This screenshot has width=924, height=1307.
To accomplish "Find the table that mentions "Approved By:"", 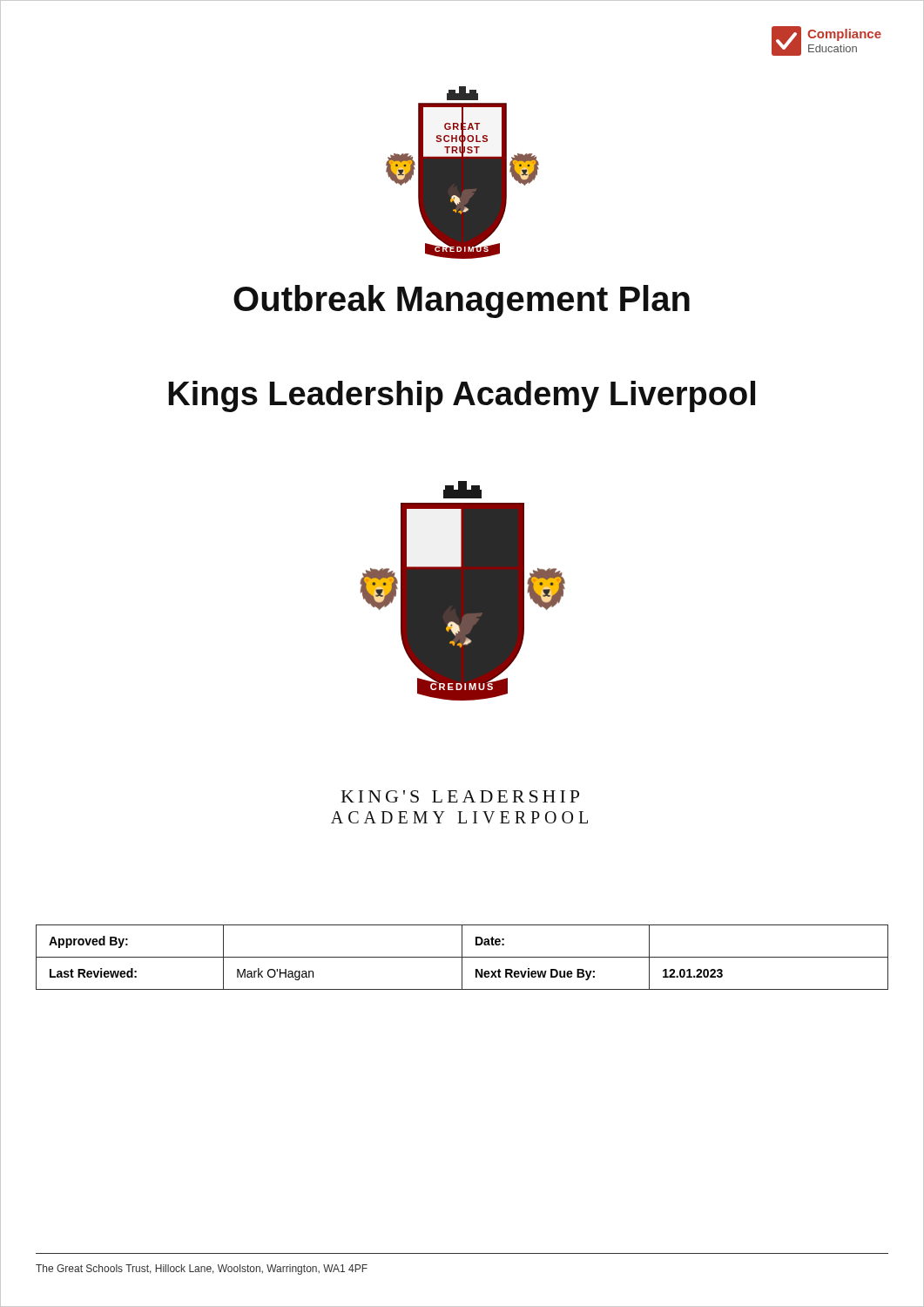I will pyautogui.click(x=462, y=957).
